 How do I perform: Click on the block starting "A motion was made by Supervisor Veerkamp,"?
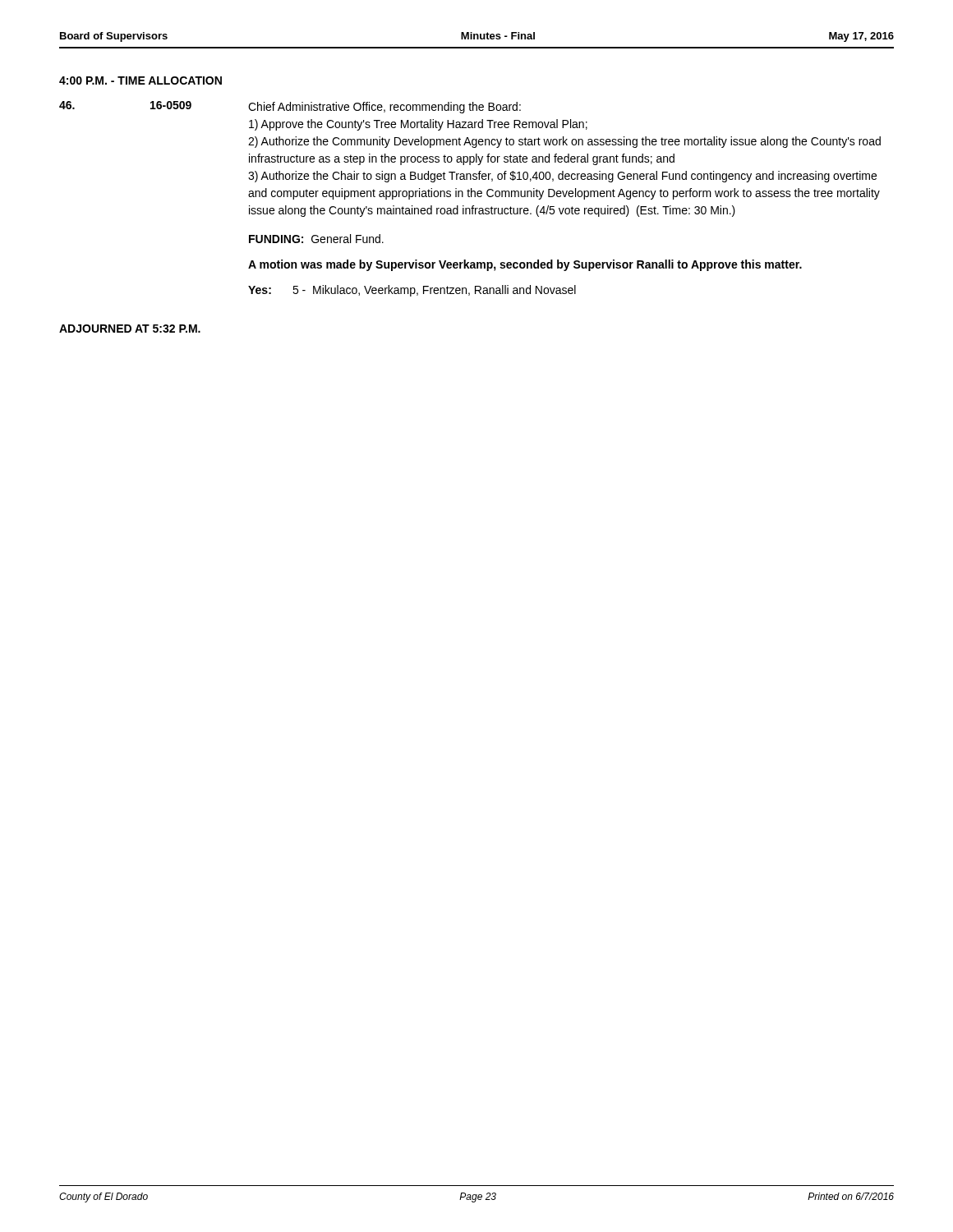point(525,264)
